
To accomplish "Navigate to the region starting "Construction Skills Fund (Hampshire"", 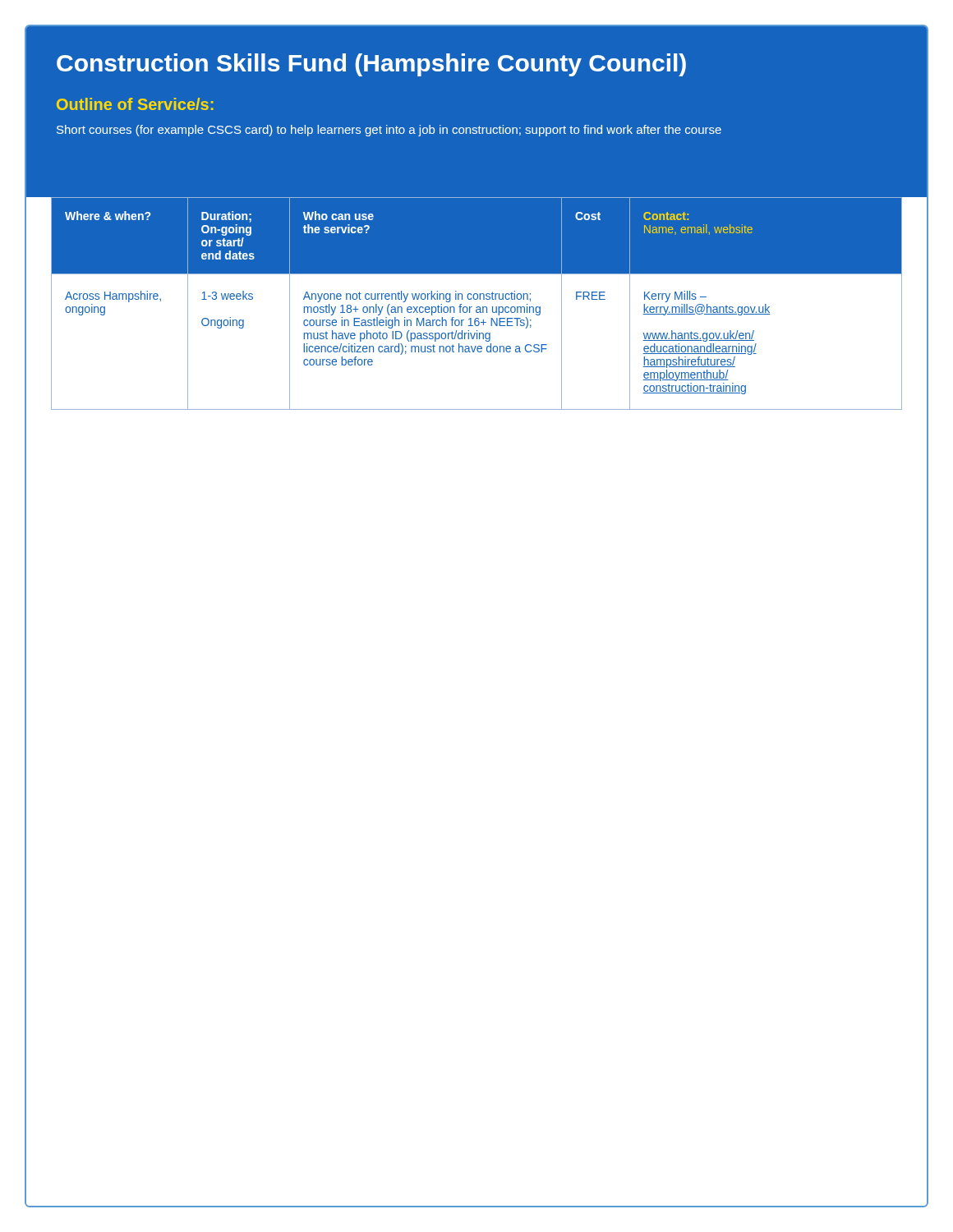I will 476,63.
